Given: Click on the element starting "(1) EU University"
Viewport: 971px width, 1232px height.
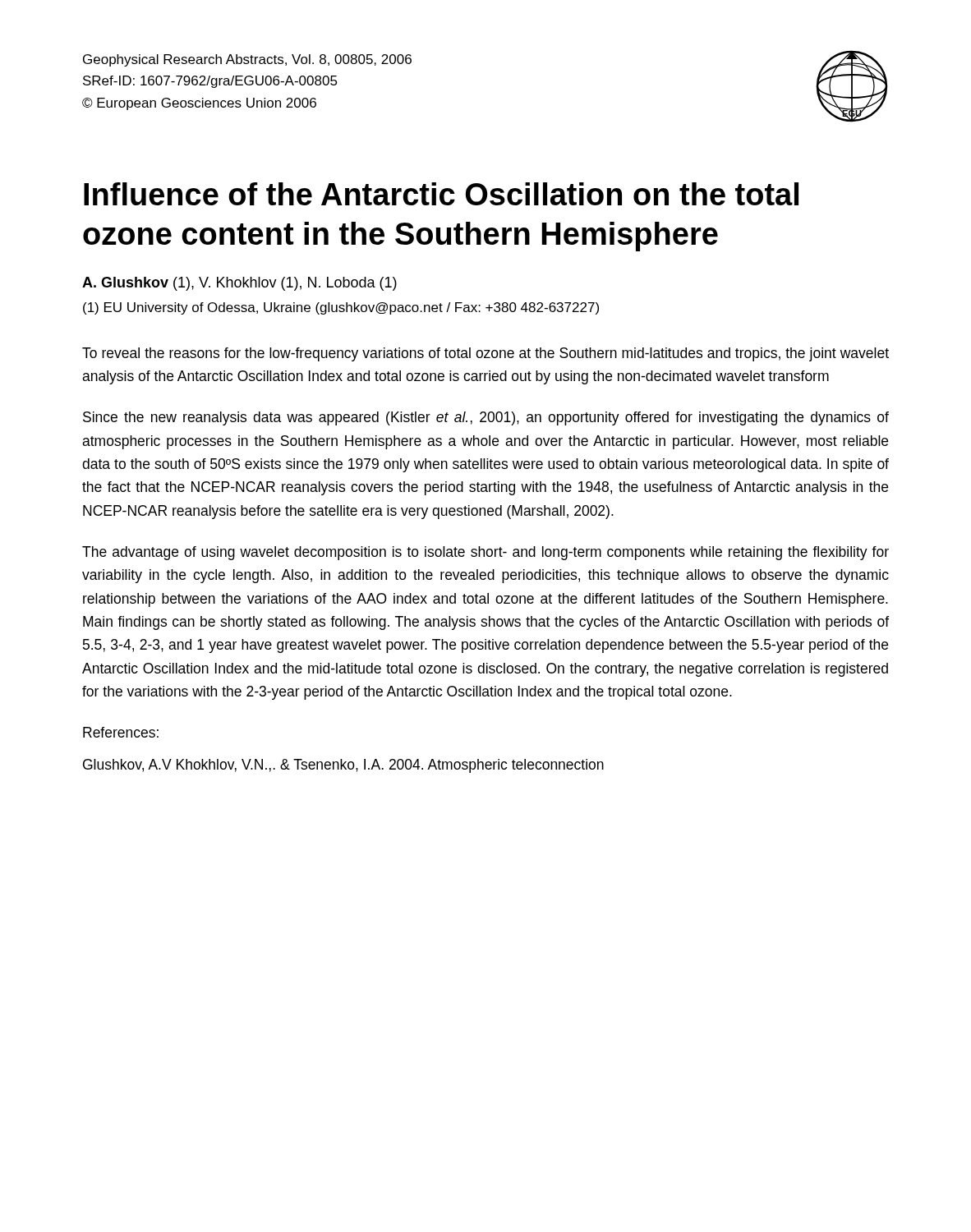Looking at the screenshot, I should [341, 308].
